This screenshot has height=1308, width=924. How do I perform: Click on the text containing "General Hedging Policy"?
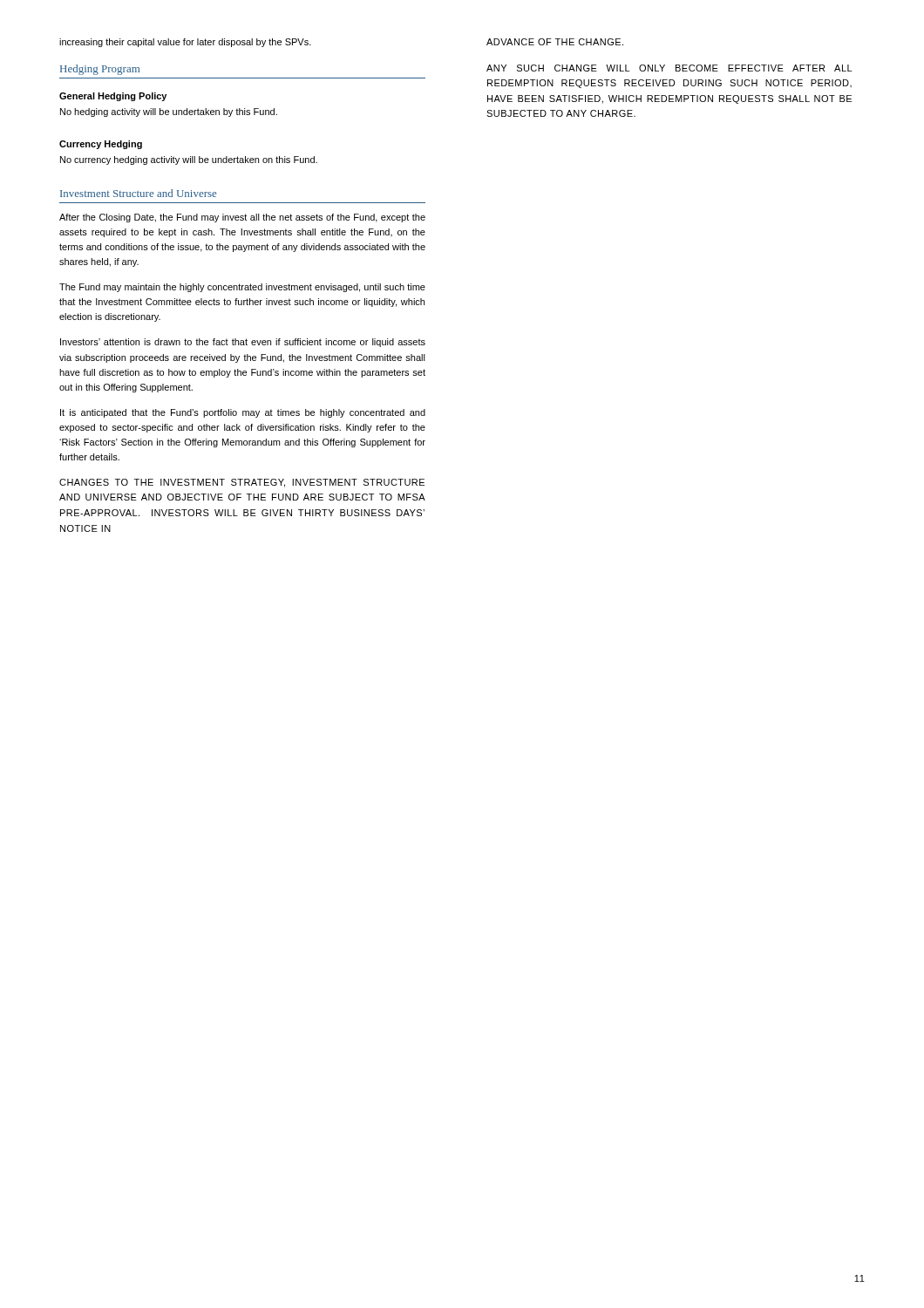[x=113, y=96]
